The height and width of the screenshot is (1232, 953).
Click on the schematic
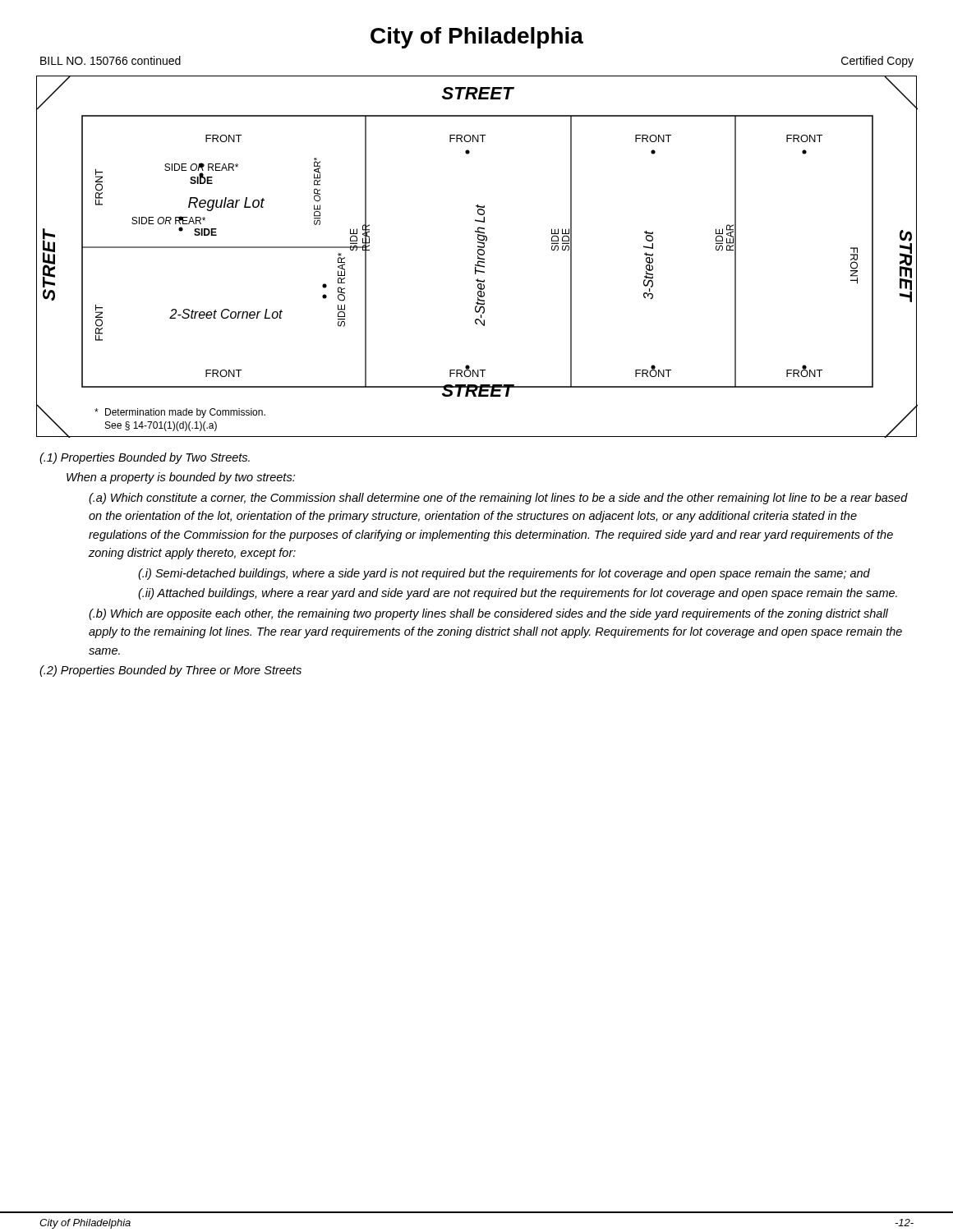point(476,256)
